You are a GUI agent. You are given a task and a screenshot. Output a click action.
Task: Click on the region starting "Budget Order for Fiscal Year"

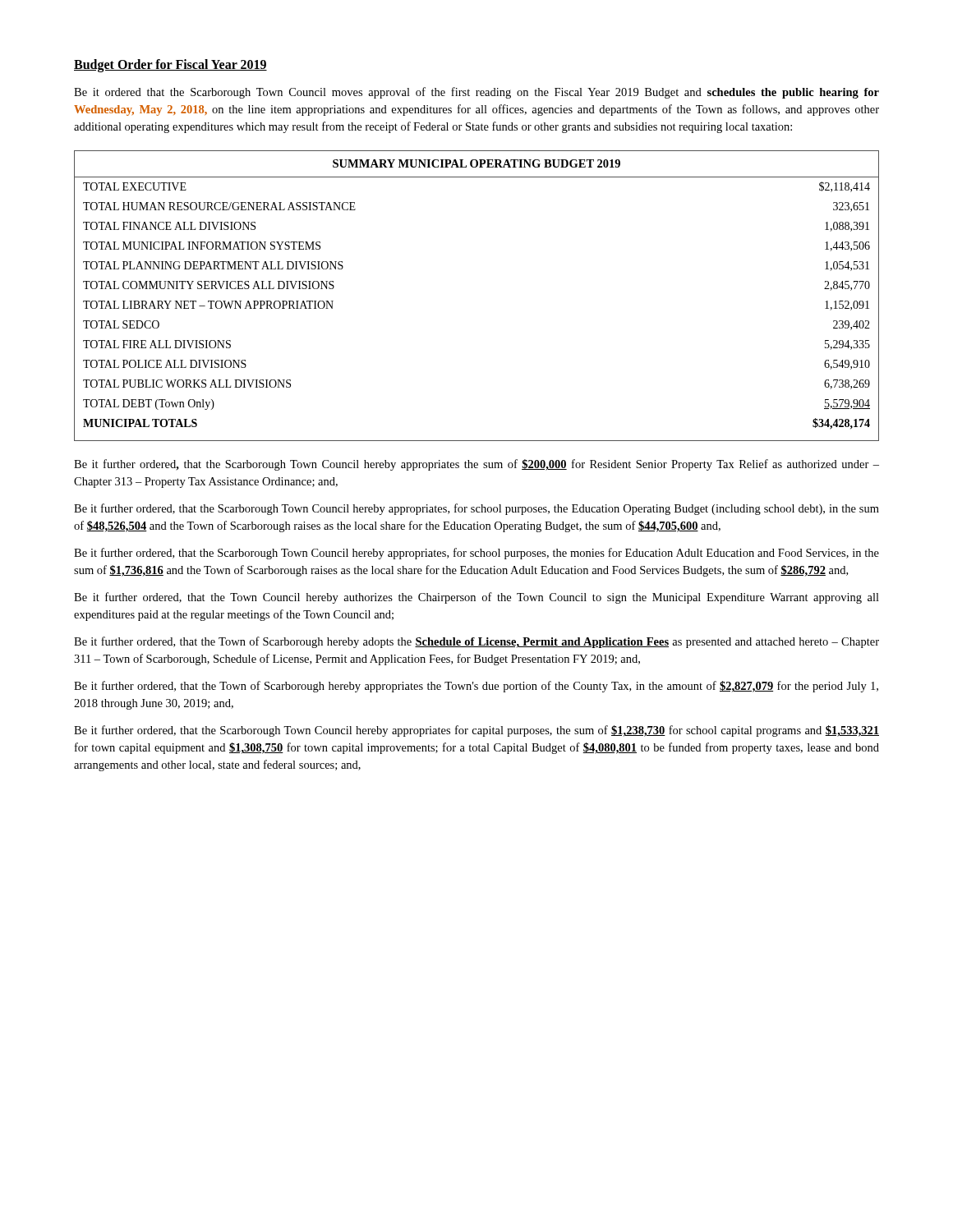[x=170, y=64]
